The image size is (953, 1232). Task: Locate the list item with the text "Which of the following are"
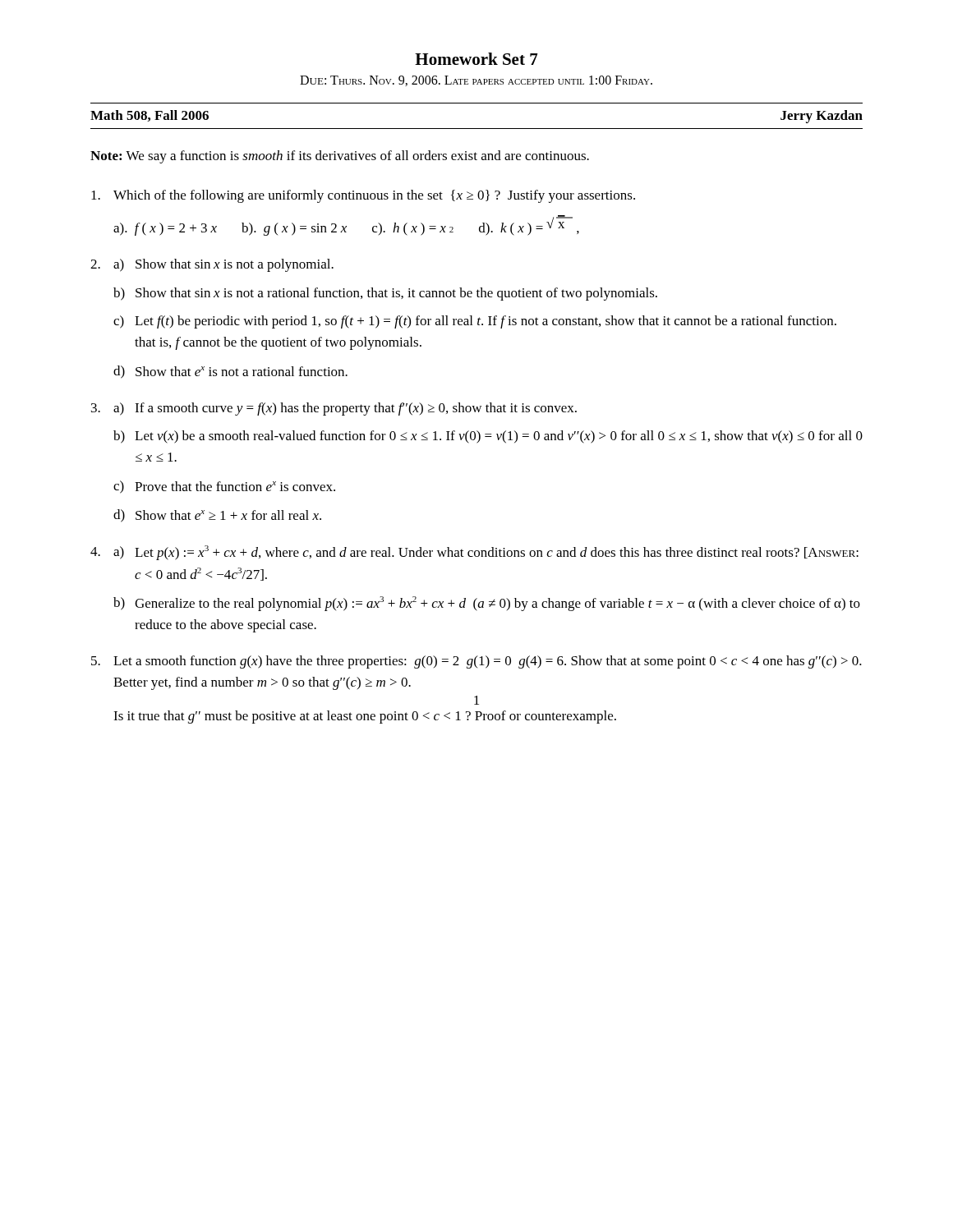(363, 196)
